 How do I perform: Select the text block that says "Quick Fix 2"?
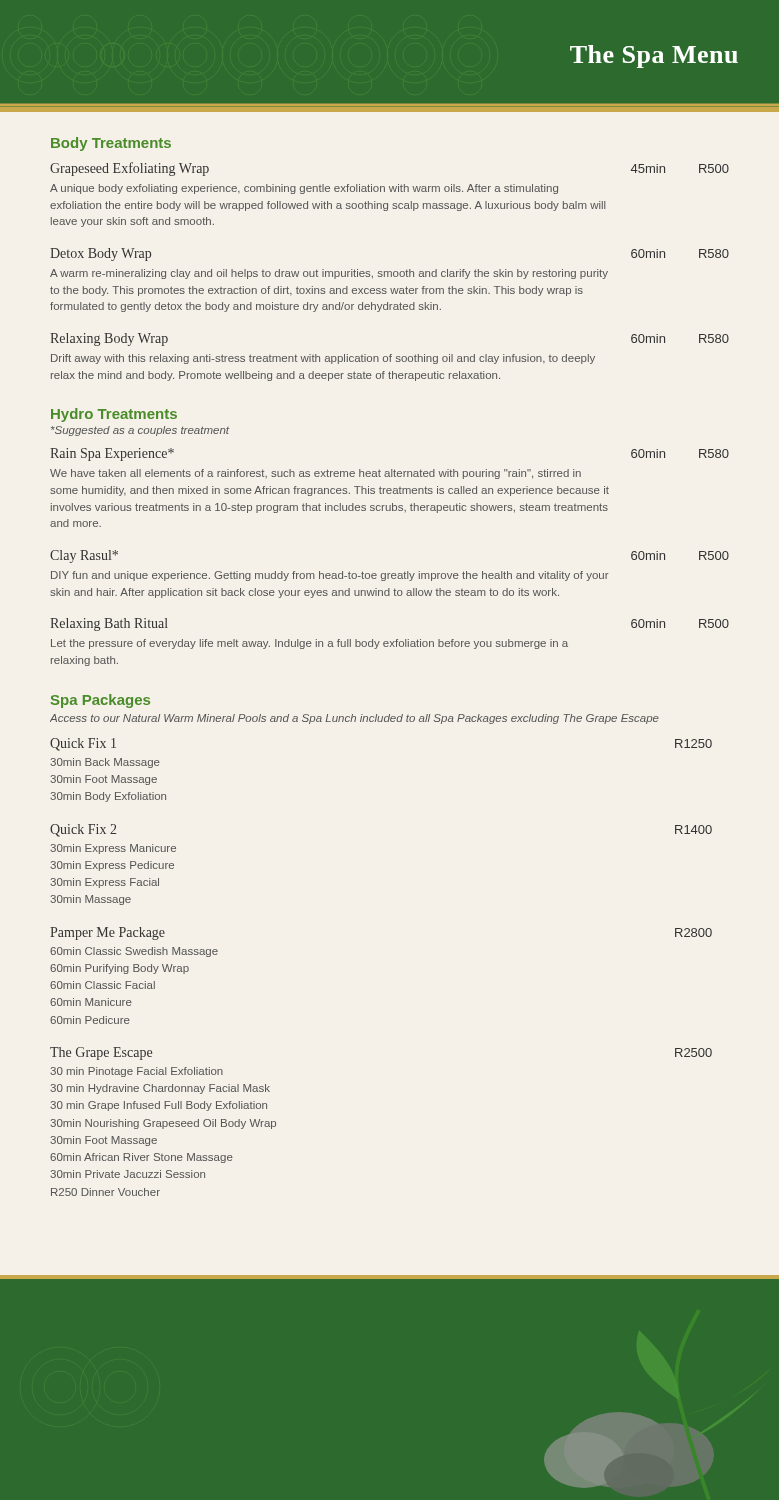(x=80, y=830)
